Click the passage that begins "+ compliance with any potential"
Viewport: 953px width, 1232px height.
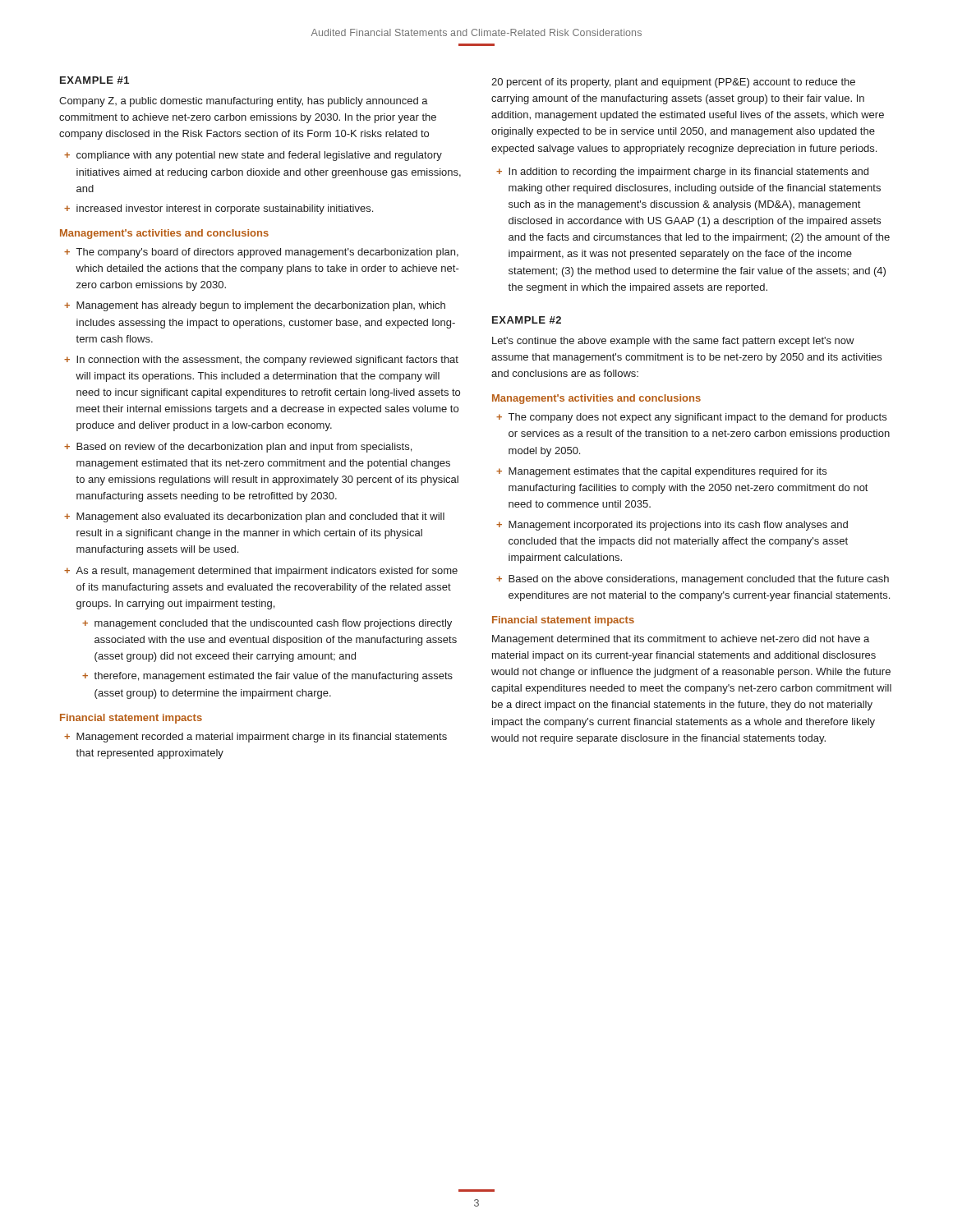[263, 172]
